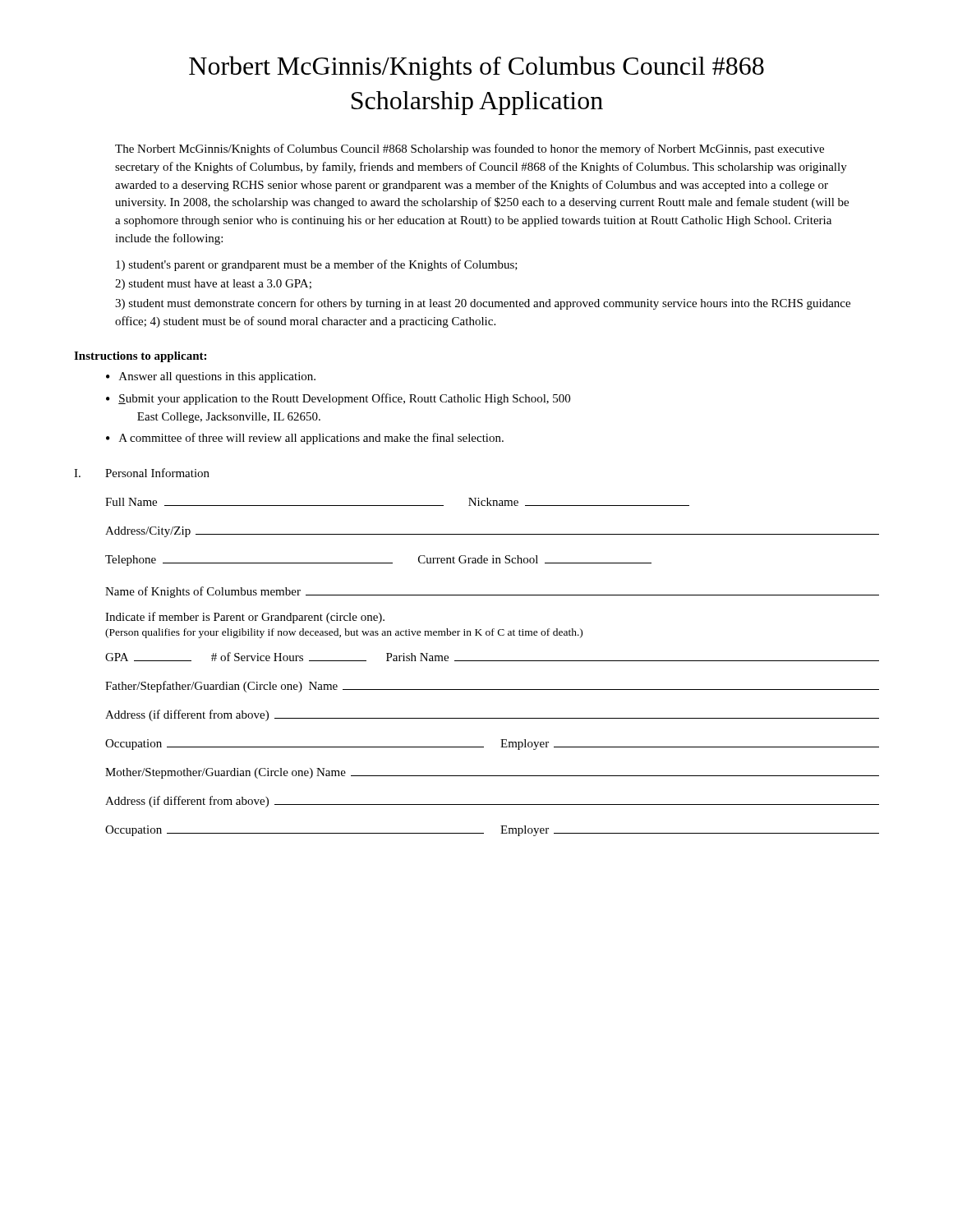The width and height of the screenshot is (953, 1232).
Task: Click the passage that begins "2) student must"
Action: (214, 284)
